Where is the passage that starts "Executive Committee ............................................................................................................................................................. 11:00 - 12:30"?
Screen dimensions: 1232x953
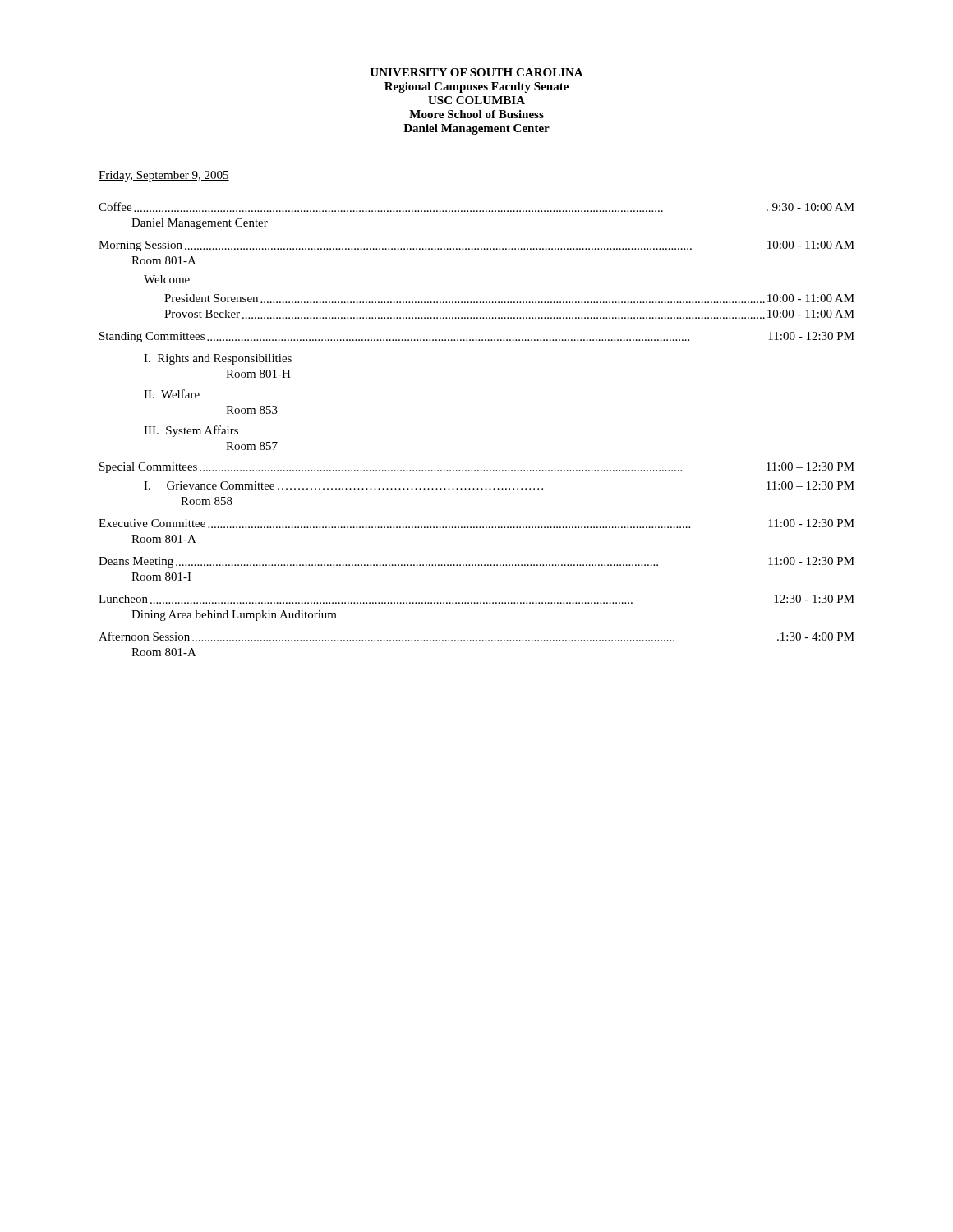476,531
